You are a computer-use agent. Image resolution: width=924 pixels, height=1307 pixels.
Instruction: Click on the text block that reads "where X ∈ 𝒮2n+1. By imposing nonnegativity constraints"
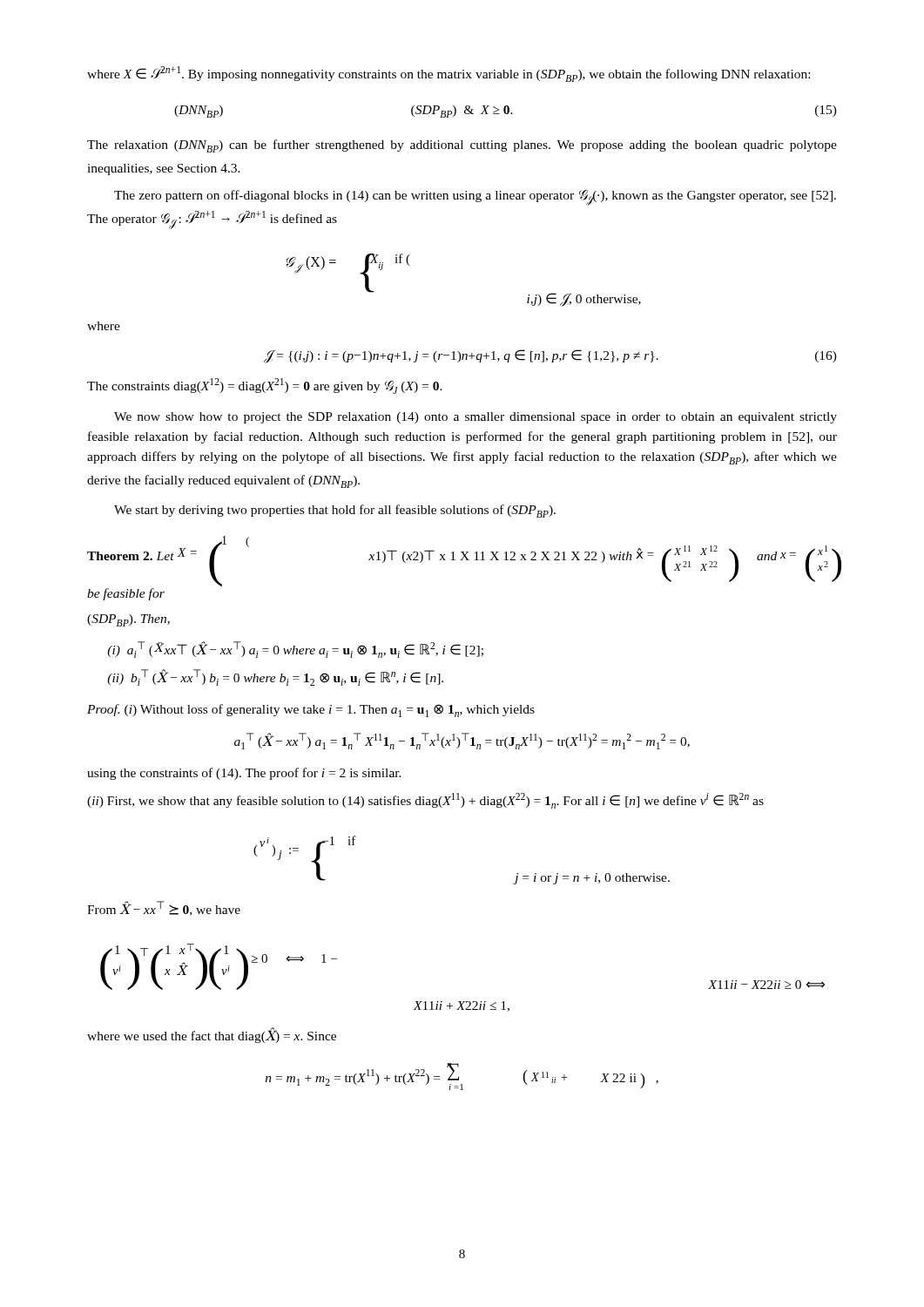coord(449,75)
